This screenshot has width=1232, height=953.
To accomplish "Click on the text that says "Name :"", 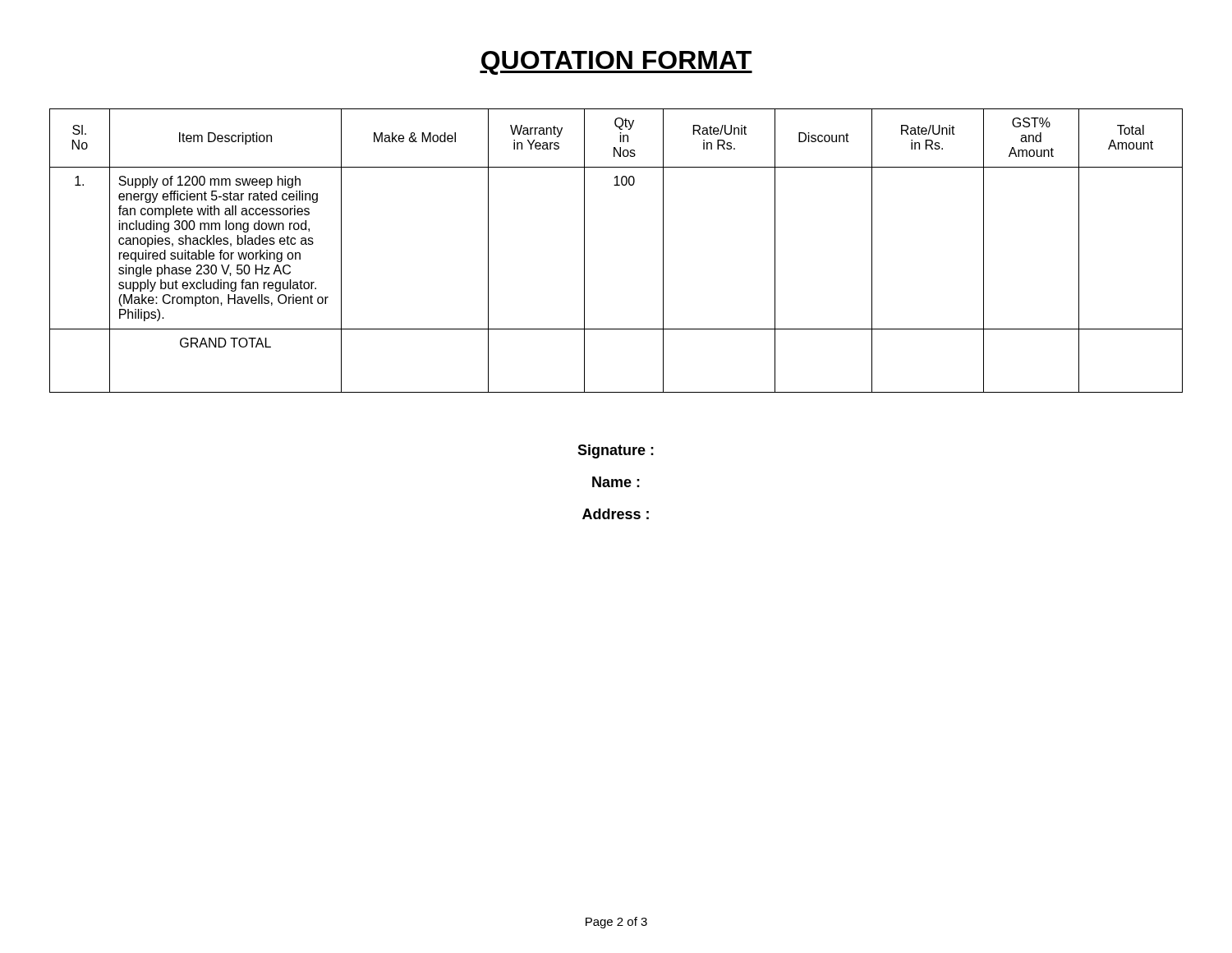I will (616, 483).
